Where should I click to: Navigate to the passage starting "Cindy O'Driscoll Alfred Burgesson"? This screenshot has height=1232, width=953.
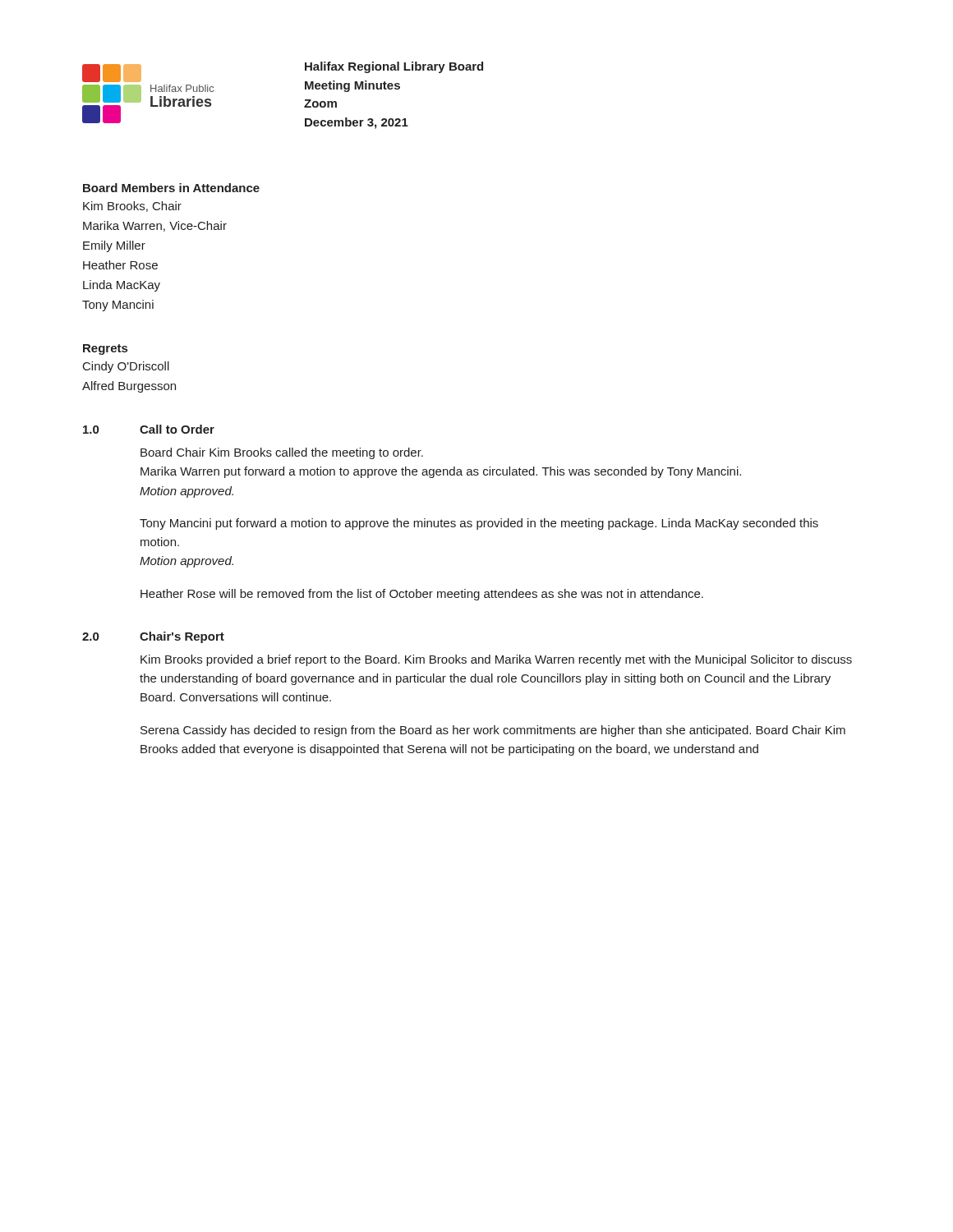coord(126,367)
